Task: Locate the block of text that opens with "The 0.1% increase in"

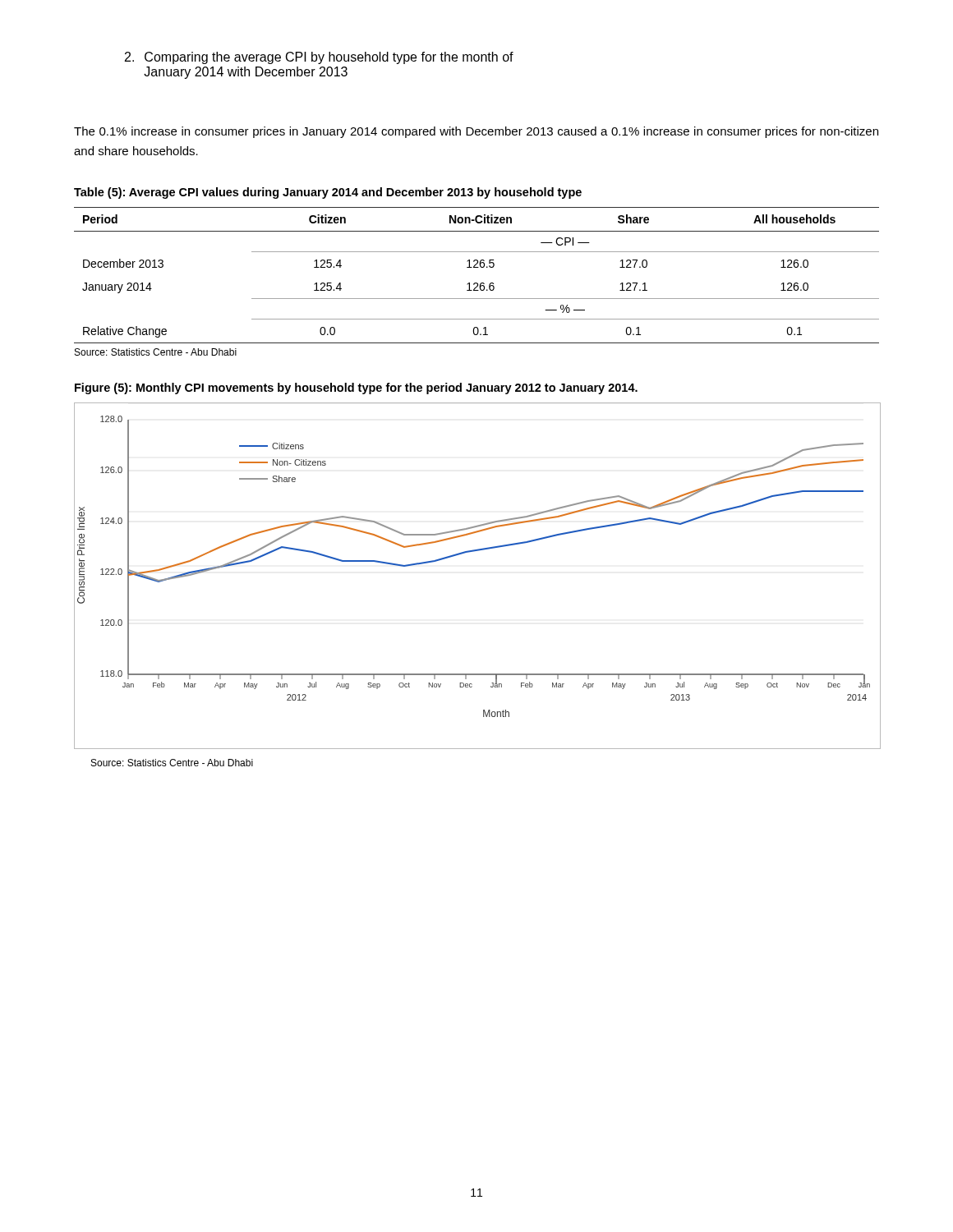Action: coord(476,141)
